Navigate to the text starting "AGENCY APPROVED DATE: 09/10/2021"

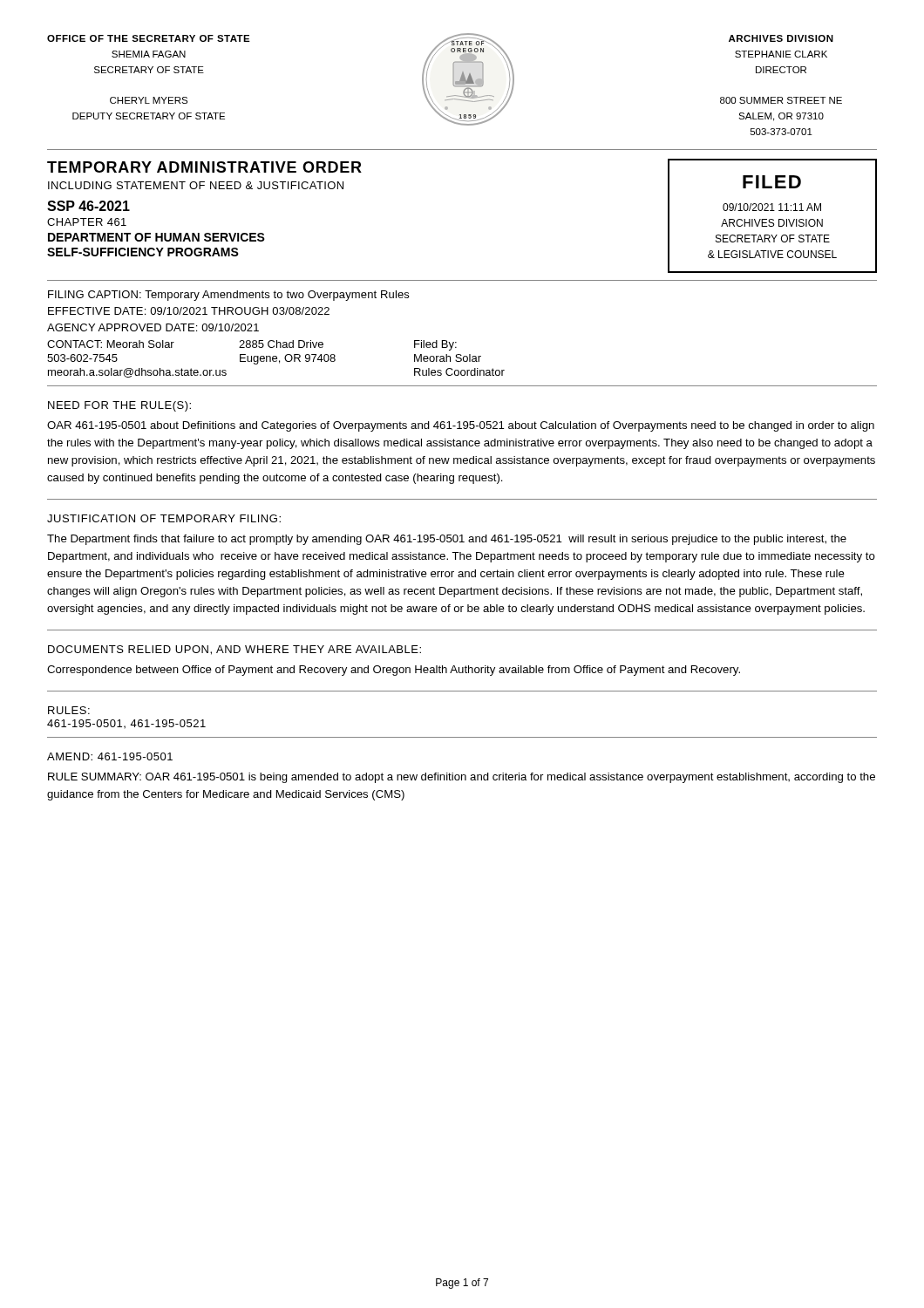click(153, 327)
